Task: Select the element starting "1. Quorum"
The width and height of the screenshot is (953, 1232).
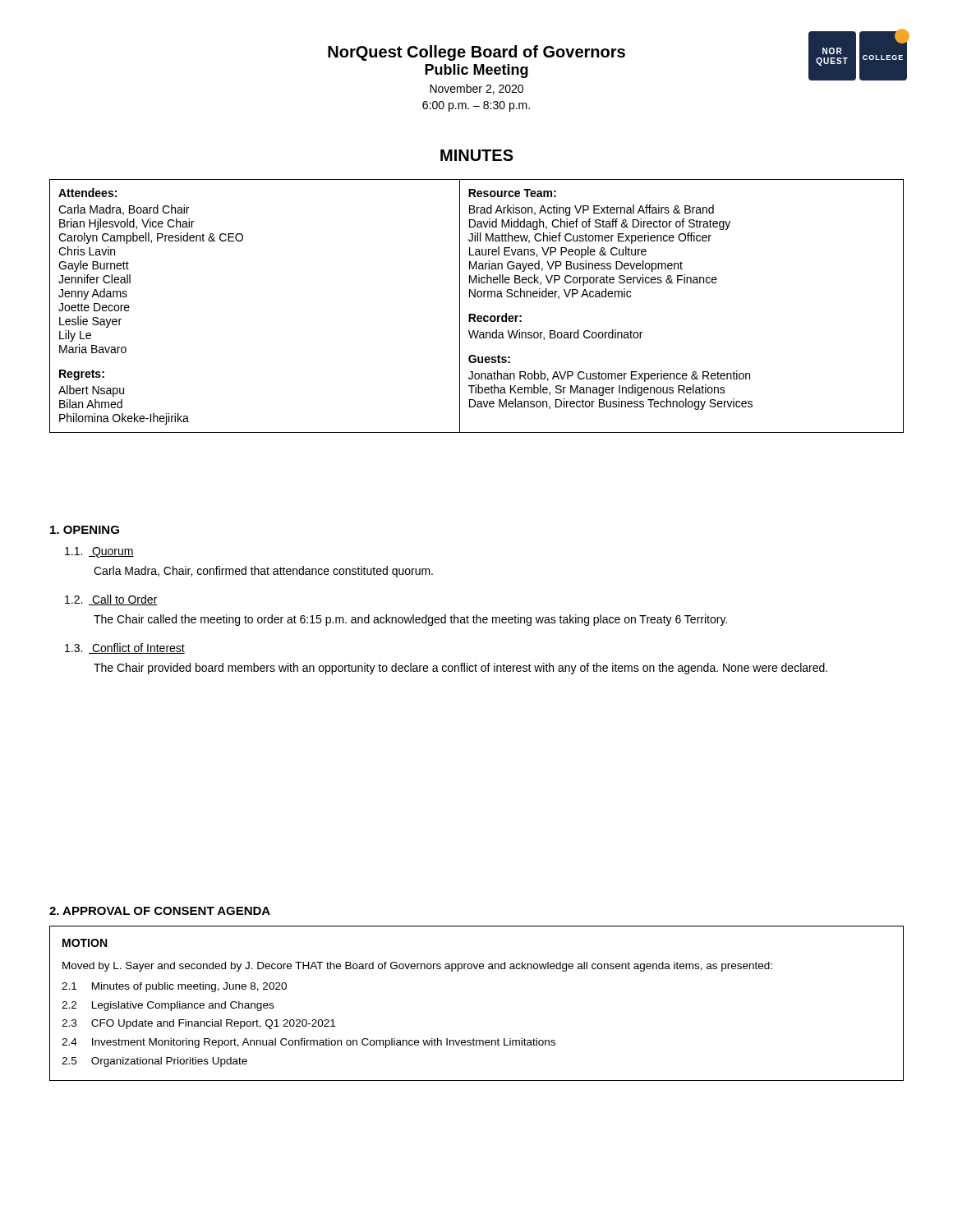Action: point(99,551)
